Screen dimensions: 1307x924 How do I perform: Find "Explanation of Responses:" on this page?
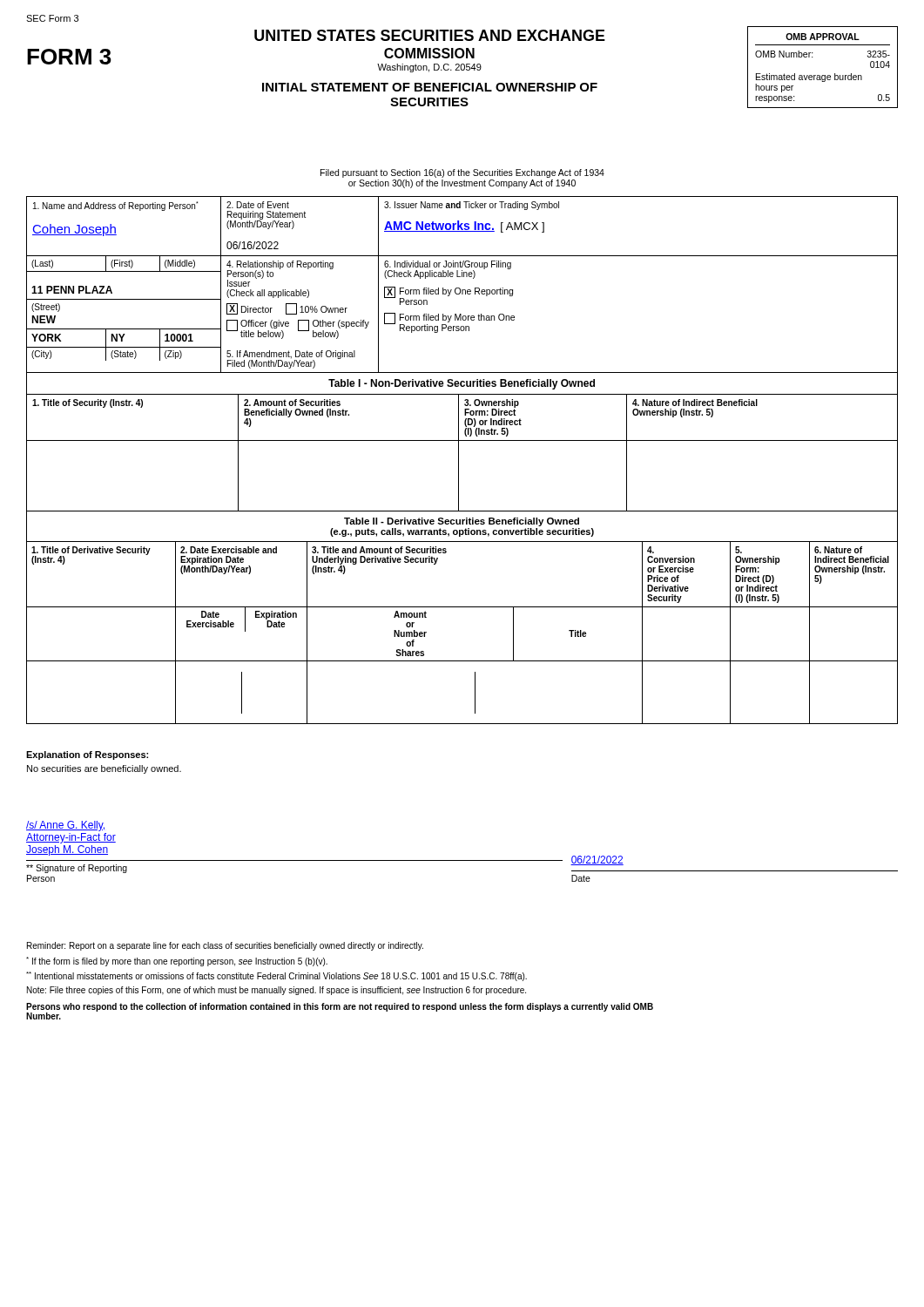pos(88,755)
